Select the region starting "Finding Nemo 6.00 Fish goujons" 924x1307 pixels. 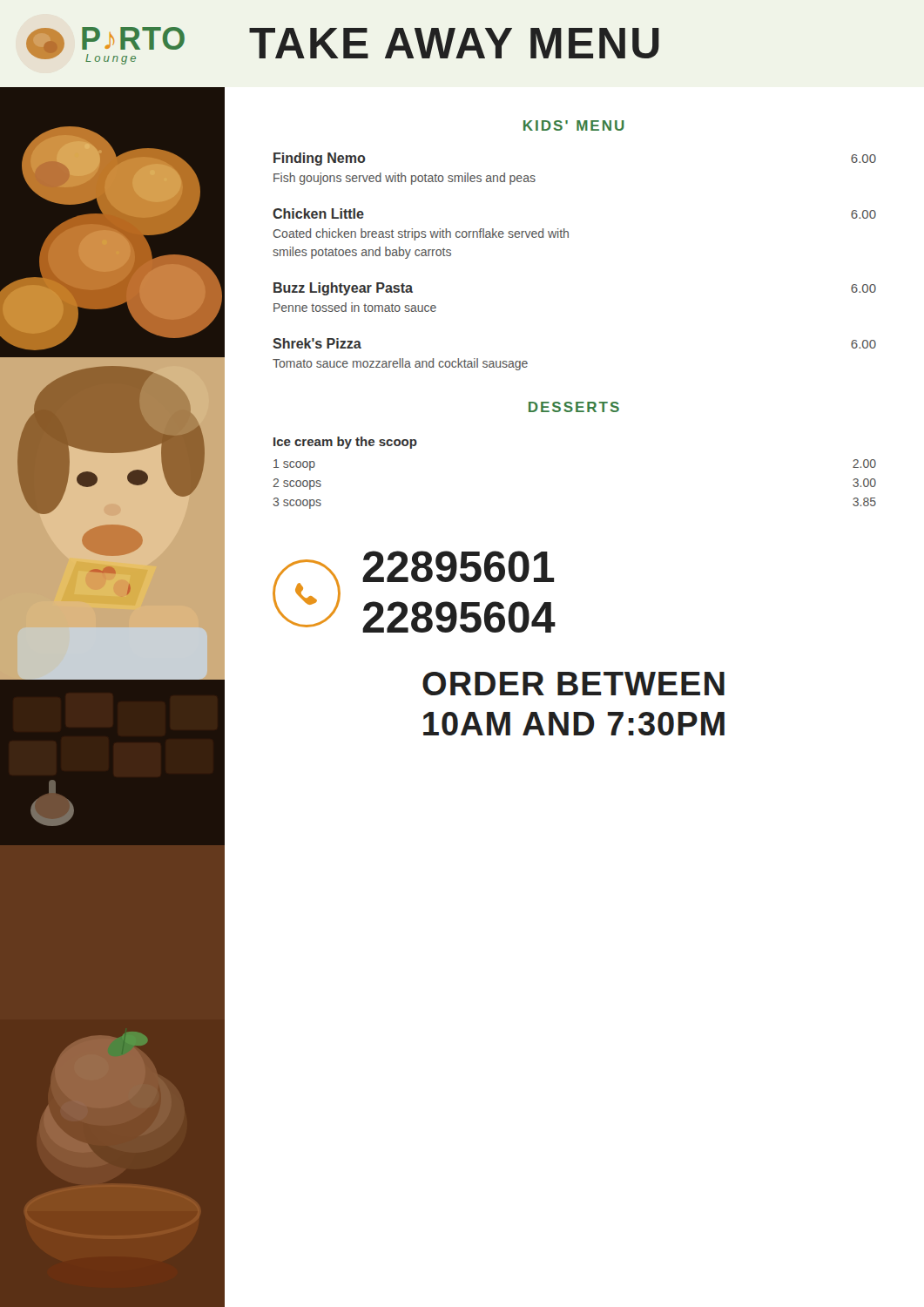pos(317,159)
